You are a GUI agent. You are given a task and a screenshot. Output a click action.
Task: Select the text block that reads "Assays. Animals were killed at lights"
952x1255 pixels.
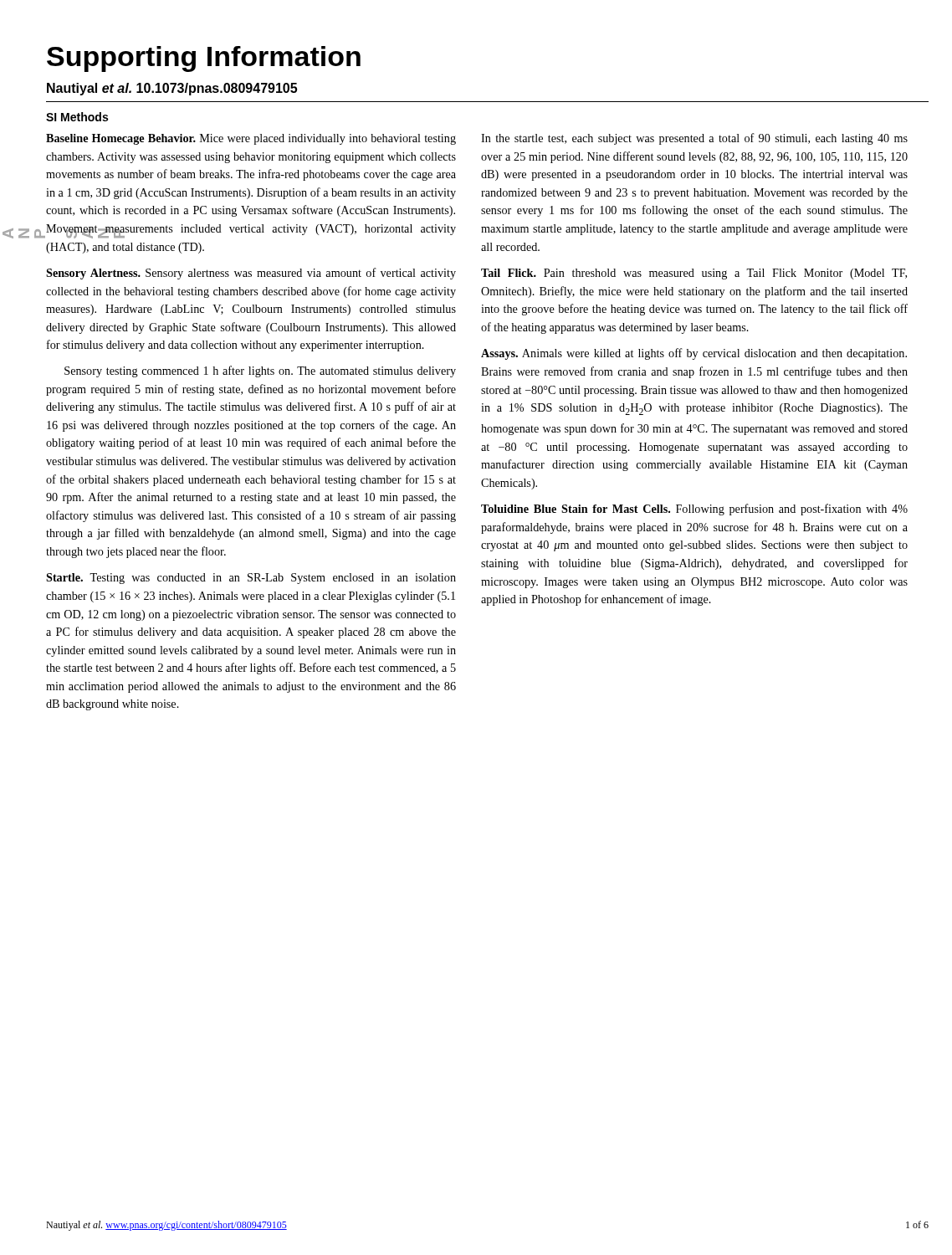694,419
